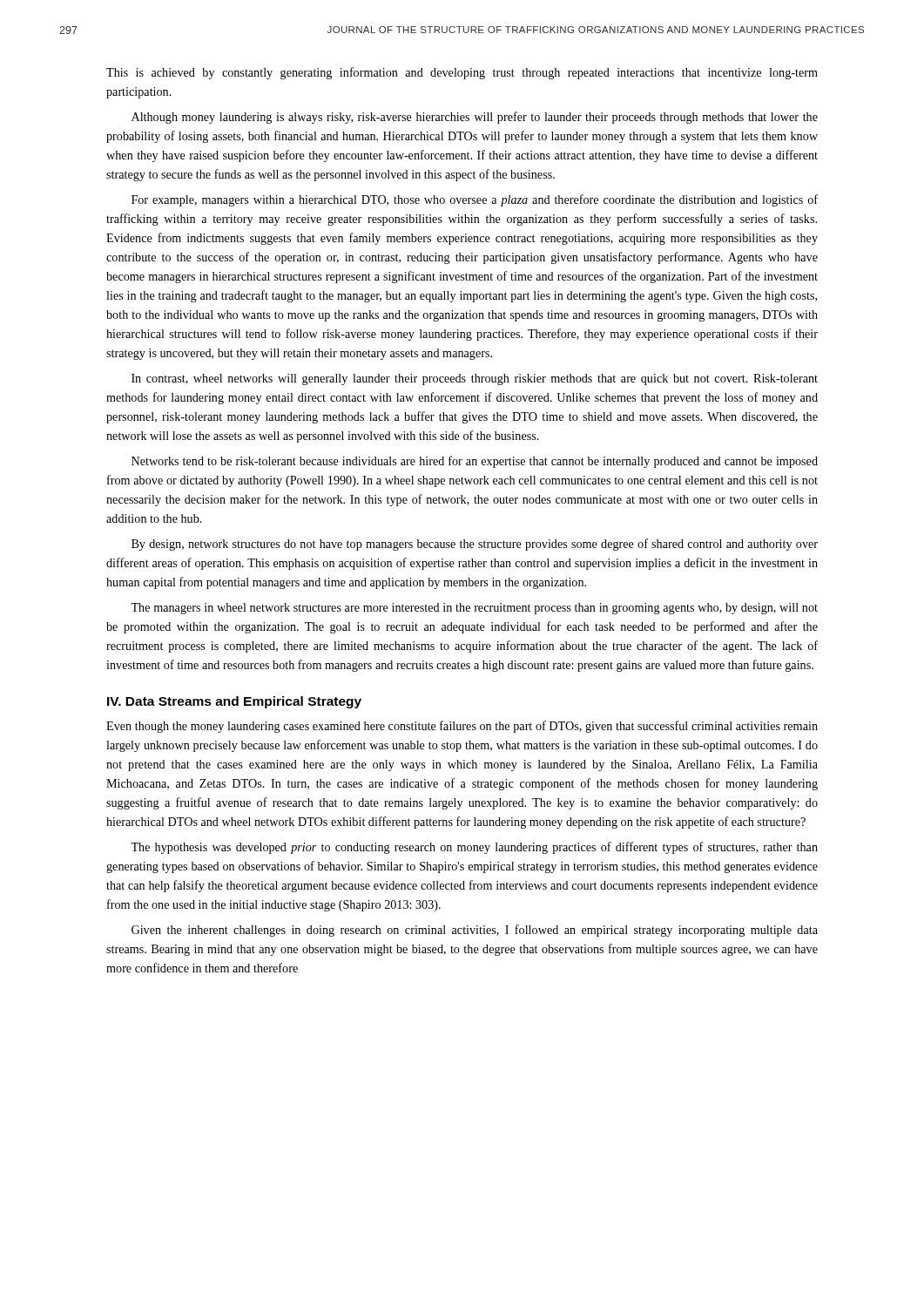924x1307 pixels.
Task: Navigate to the region starting "Although money laundering is always"
Action: coord(462,146)
